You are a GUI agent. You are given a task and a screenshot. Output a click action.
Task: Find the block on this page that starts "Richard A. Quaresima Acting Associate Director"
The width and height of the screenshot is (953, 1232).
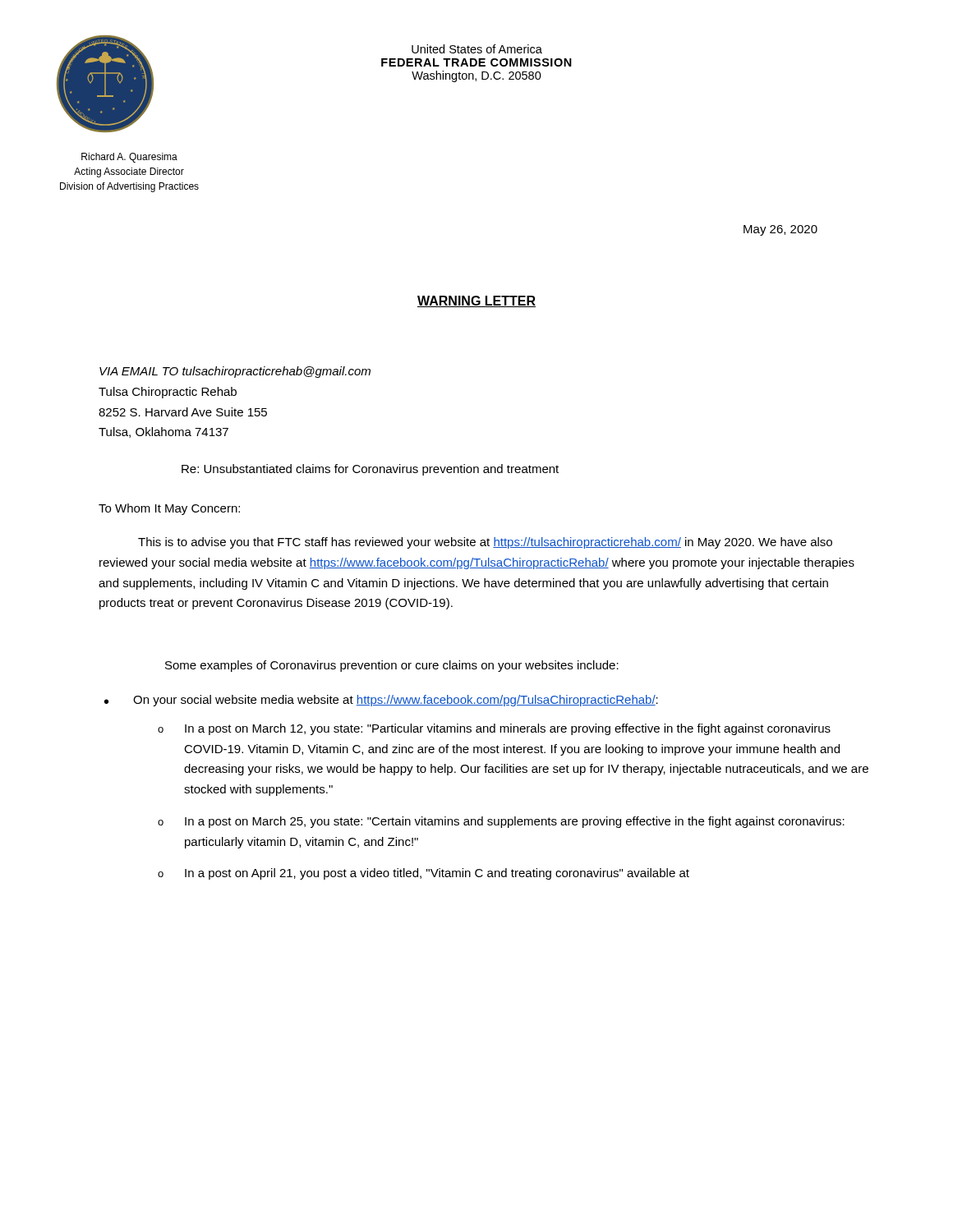click(129, 172)
